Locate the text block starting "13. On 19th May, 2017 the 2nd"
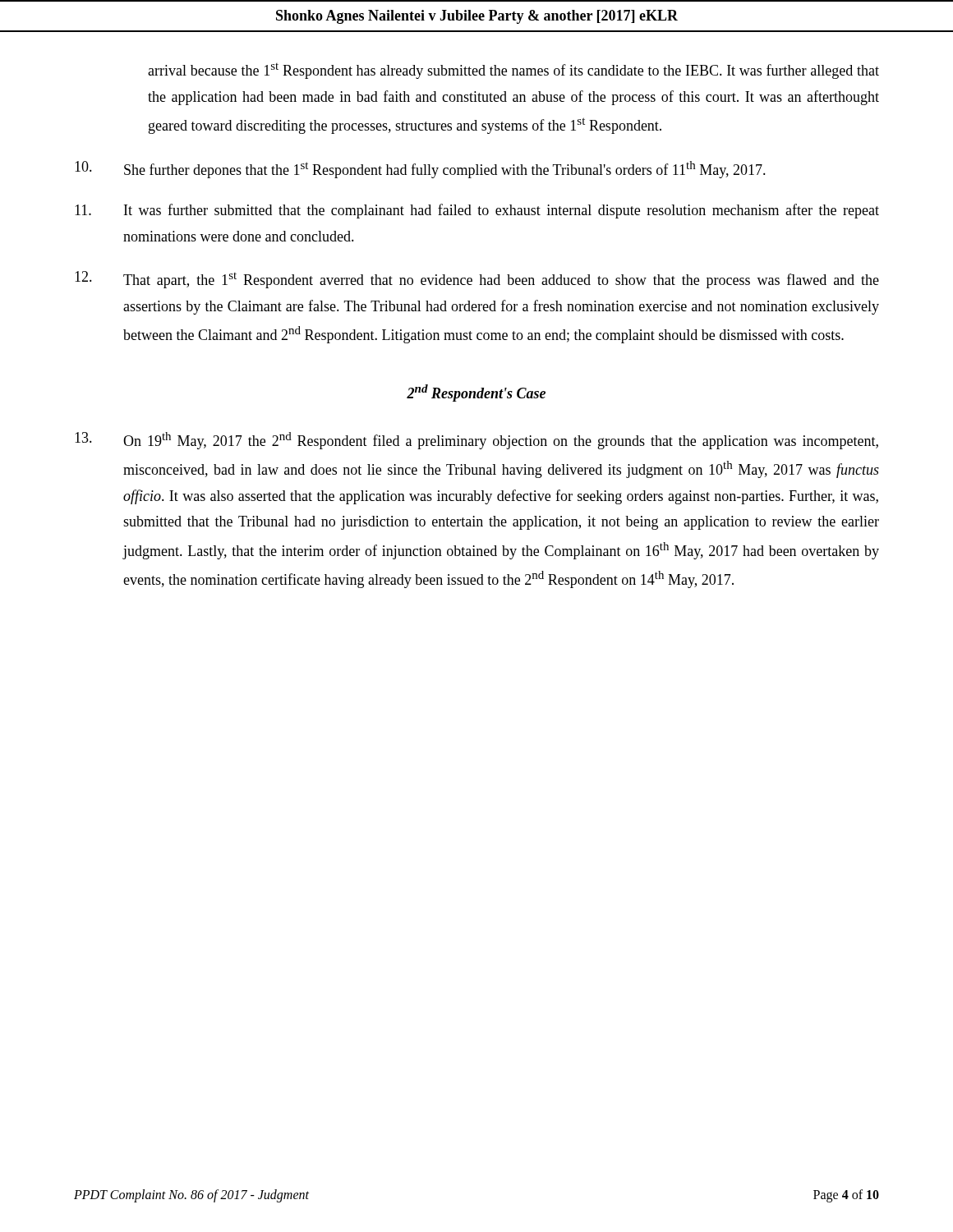This screenshot has width=953, height=1232. point(476,509)
